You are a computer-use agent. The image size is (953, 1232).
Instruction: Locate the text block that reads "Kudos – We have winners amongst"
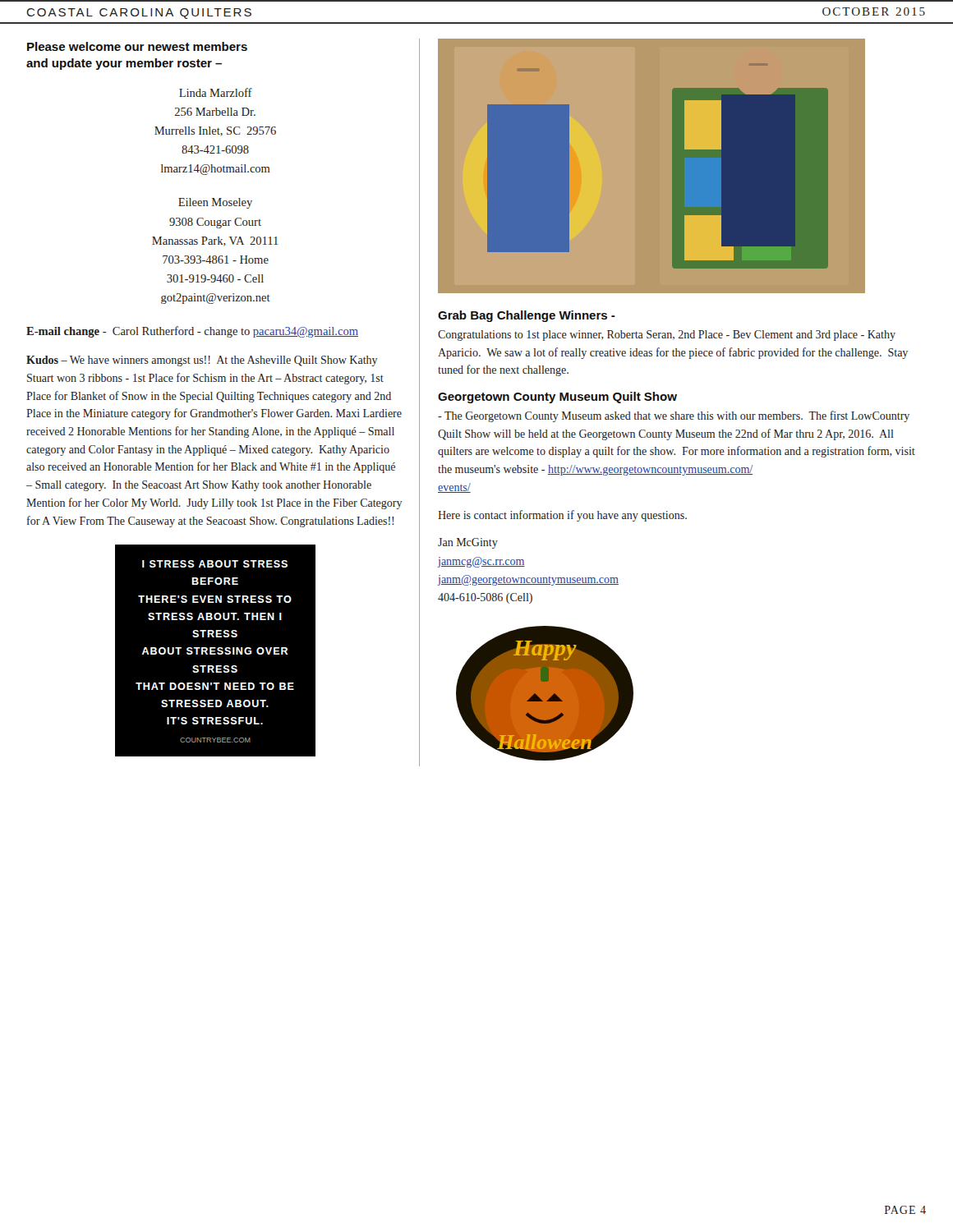click(214, 441)
